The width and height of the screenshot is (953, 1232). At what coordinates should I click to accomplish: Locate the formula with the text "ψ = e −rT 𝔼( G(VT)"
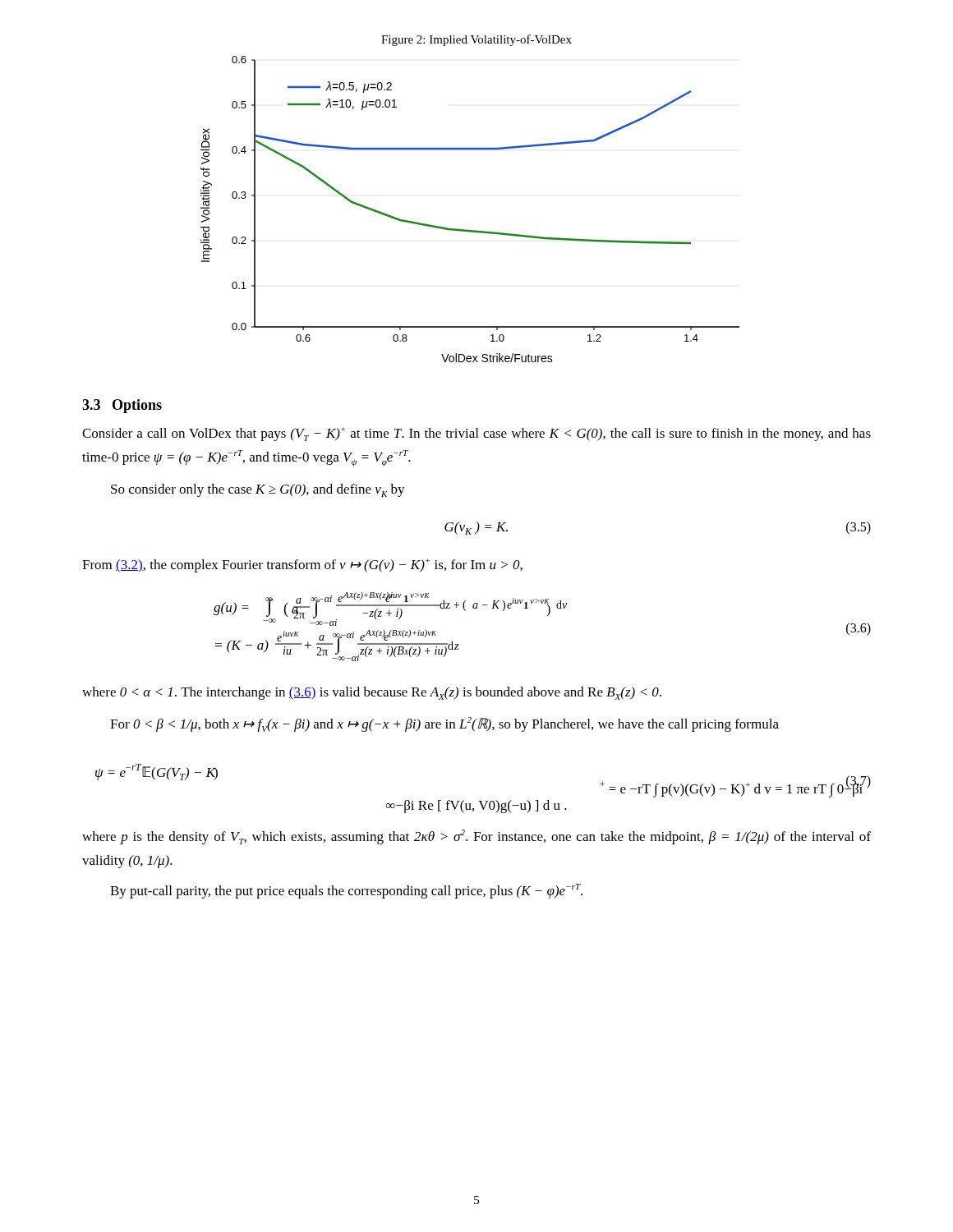pyautogui.click(x=148, y=777)
